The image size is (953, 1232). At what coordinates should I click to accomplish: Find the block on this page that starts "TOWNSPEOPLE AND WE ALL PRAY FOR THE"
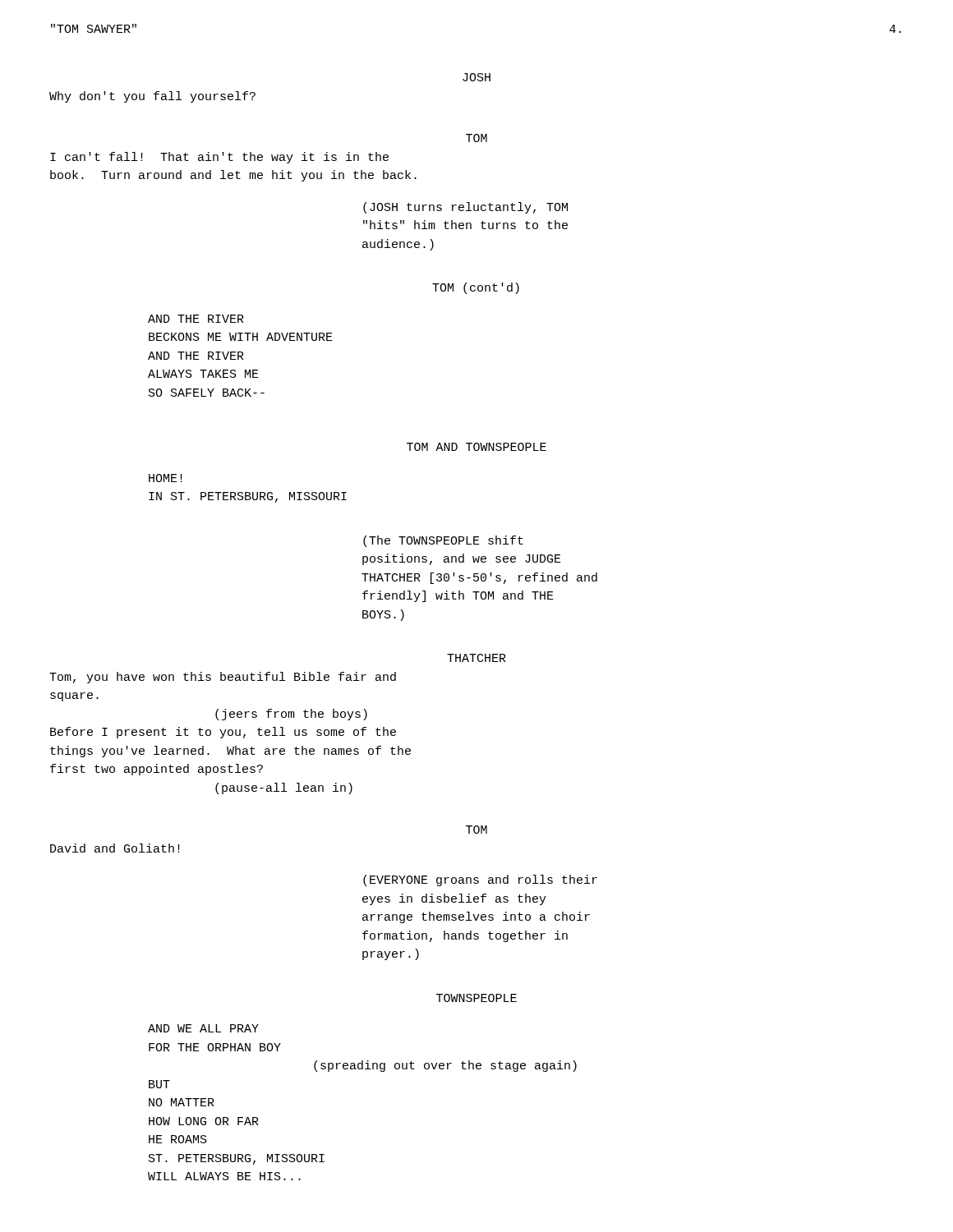pos(476,998)
